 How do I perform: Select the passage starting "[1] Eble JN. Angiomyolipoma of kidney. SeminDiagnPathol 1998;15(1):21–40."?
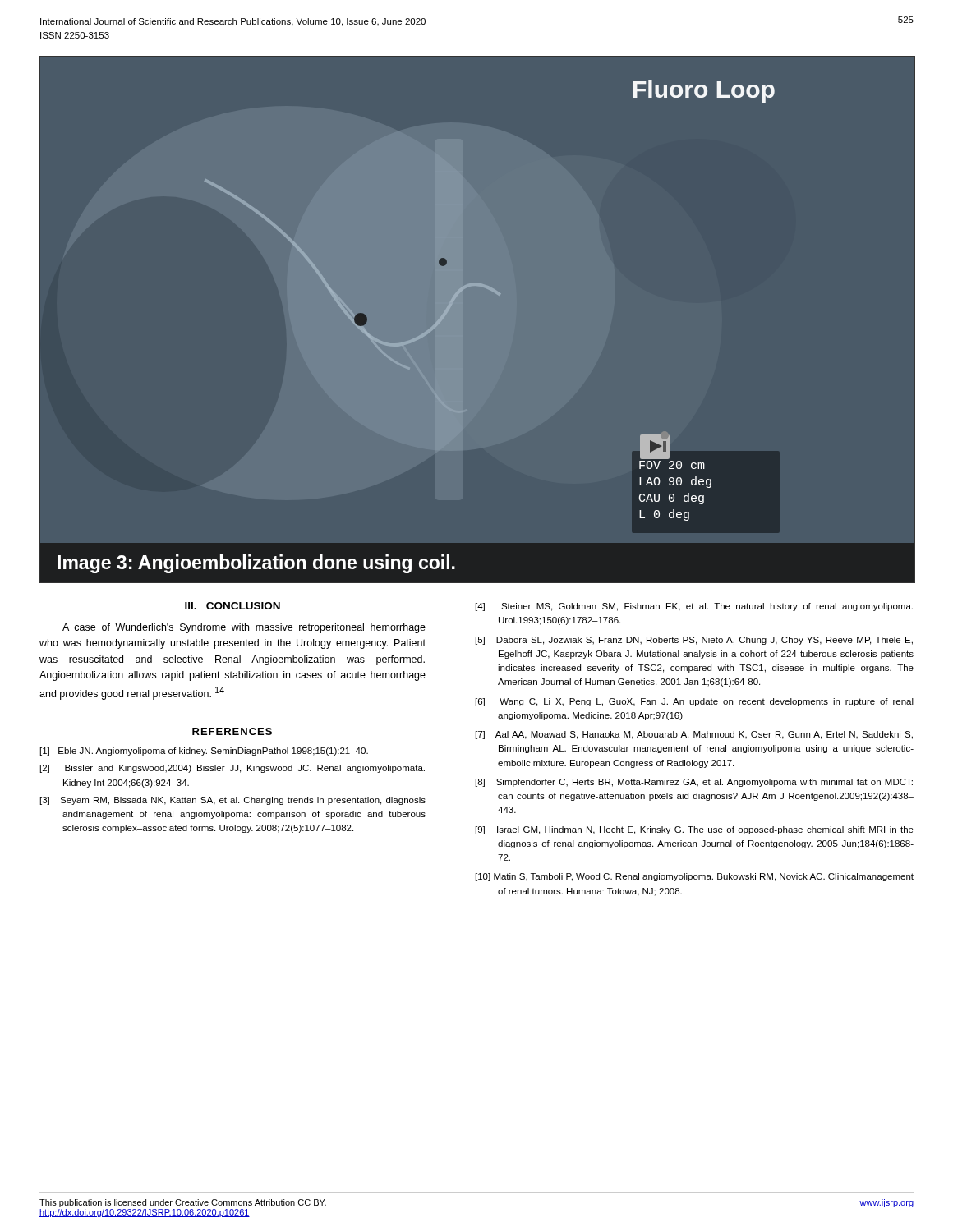[204, 751]
